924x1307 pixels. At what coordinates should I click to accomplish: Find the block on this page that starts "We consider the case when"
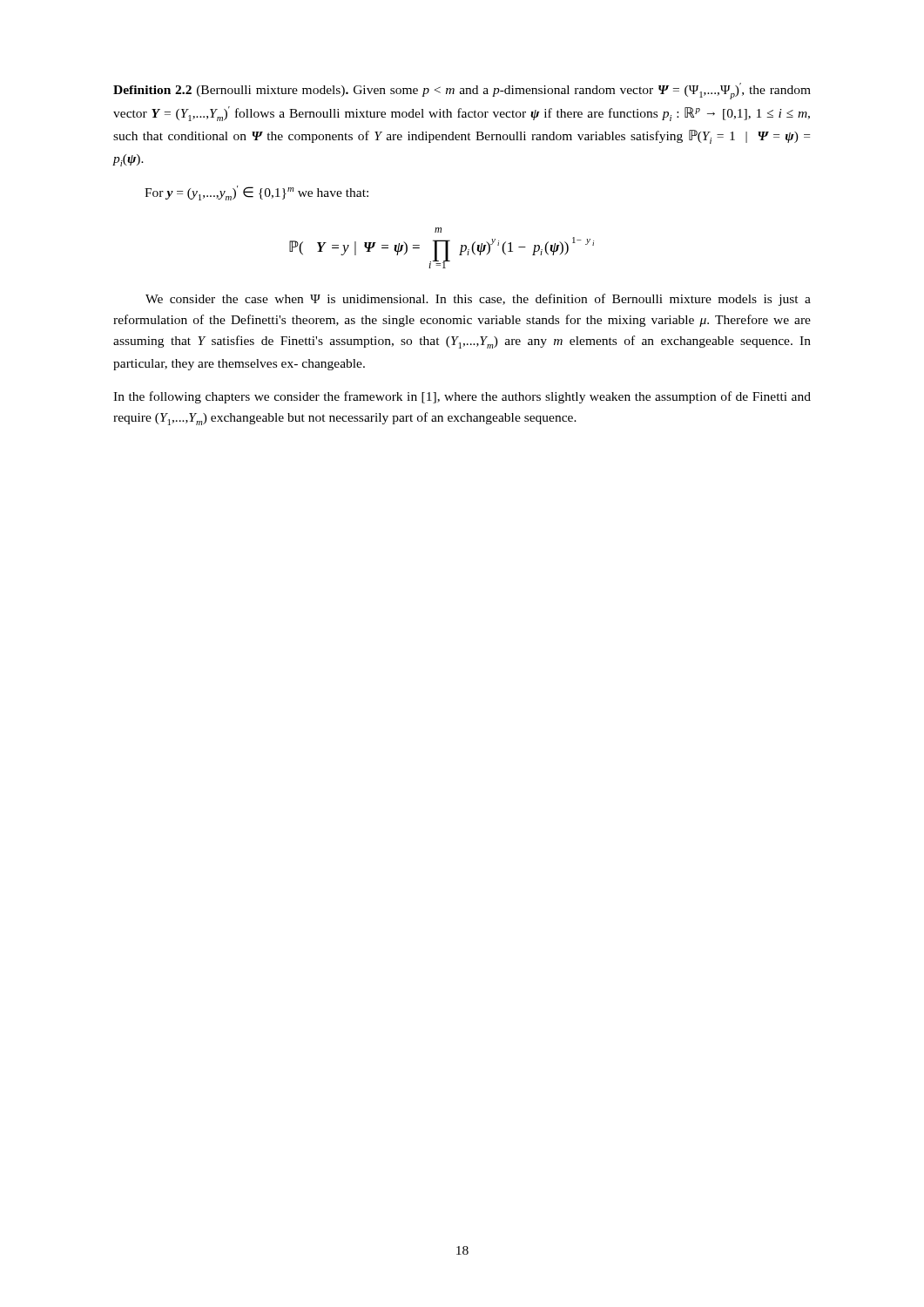[462, 331]
